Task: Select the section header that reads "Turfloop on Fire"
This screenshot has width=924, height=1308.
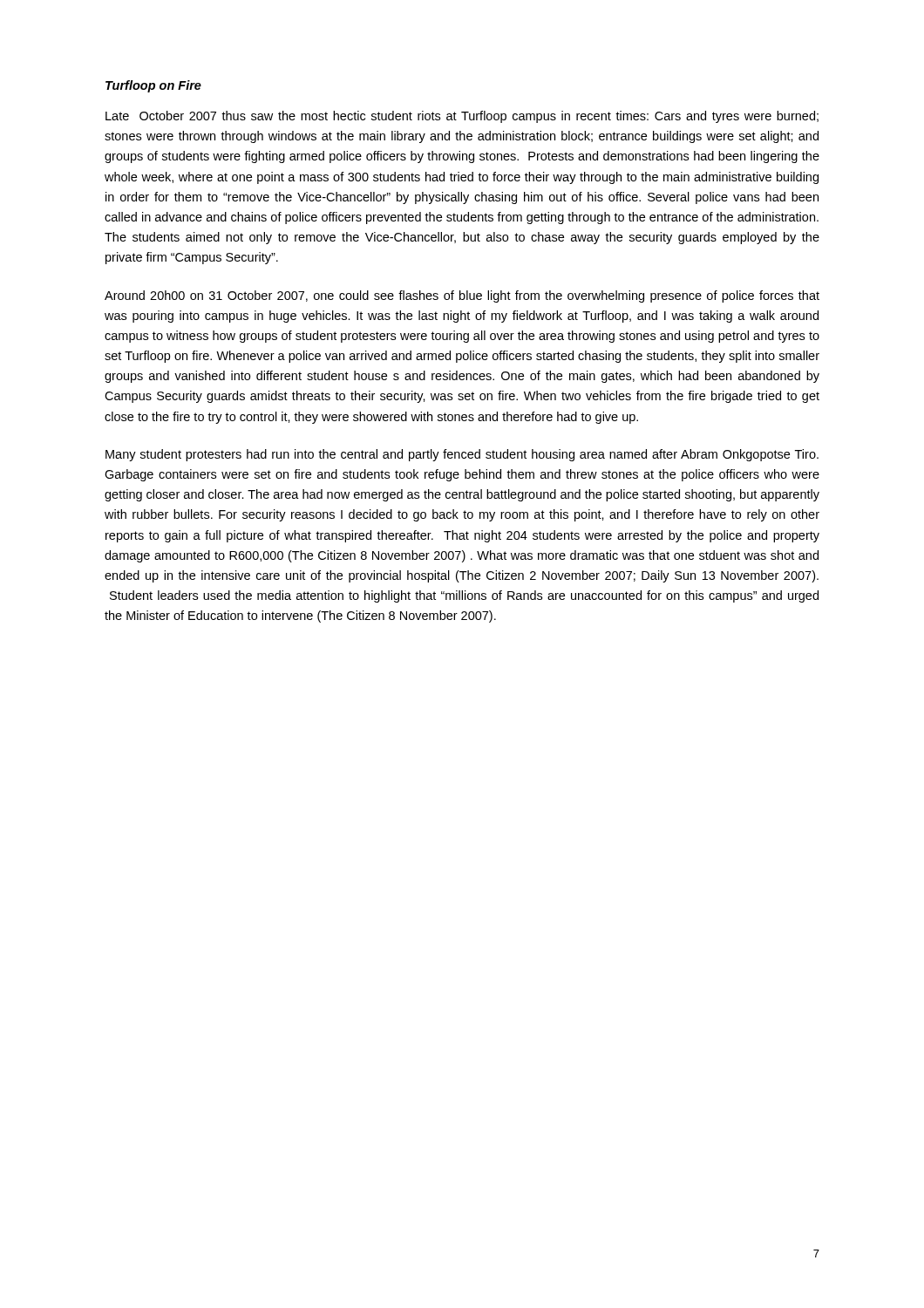Action: (x=153, y=85)
